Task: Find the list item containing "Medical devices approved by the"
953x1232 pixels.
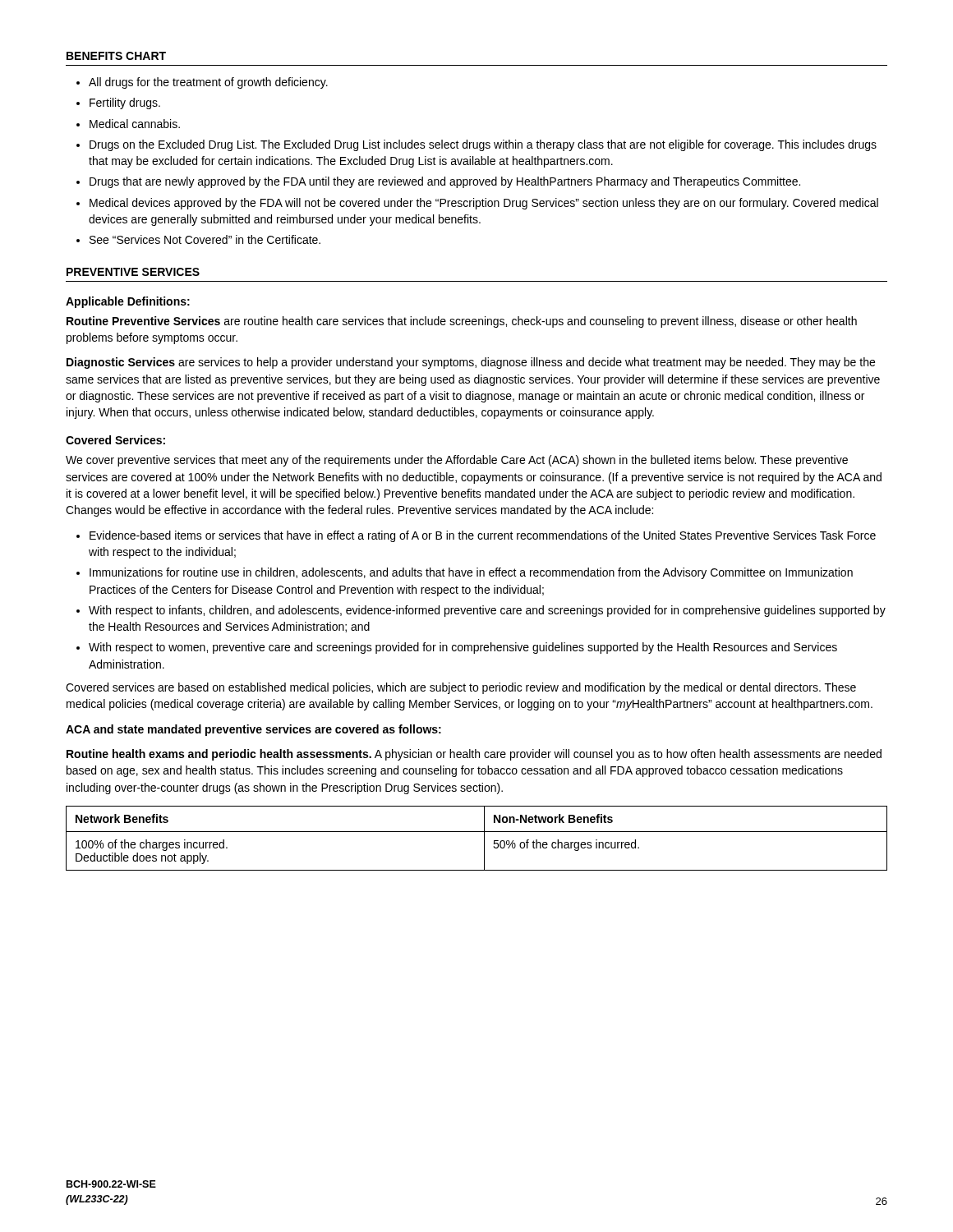Action: tap(484, 211)
